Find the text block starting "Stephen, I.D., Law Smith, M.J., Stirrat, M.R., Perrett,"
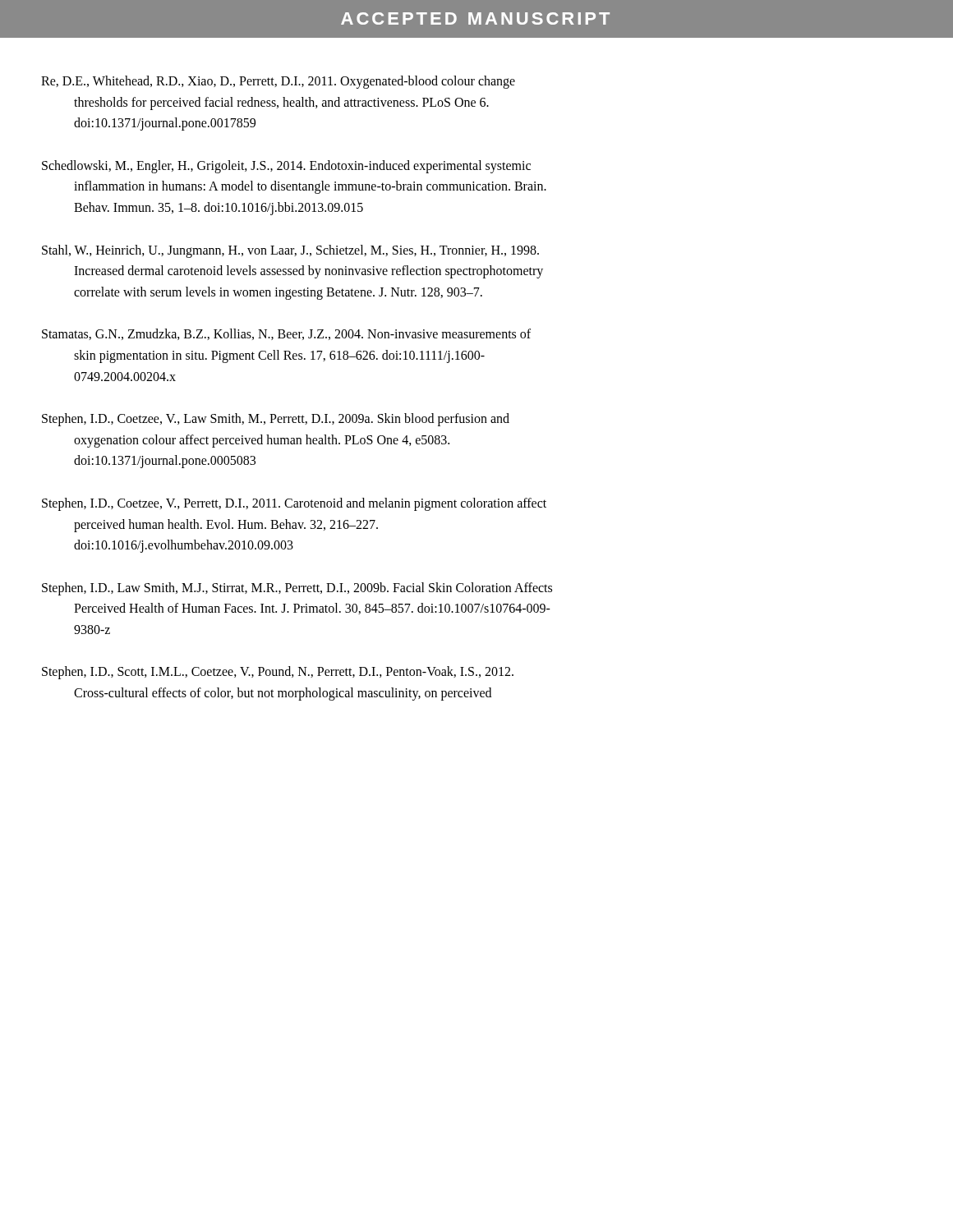This screenshot has height=1232, width=953. click(476, 609)
